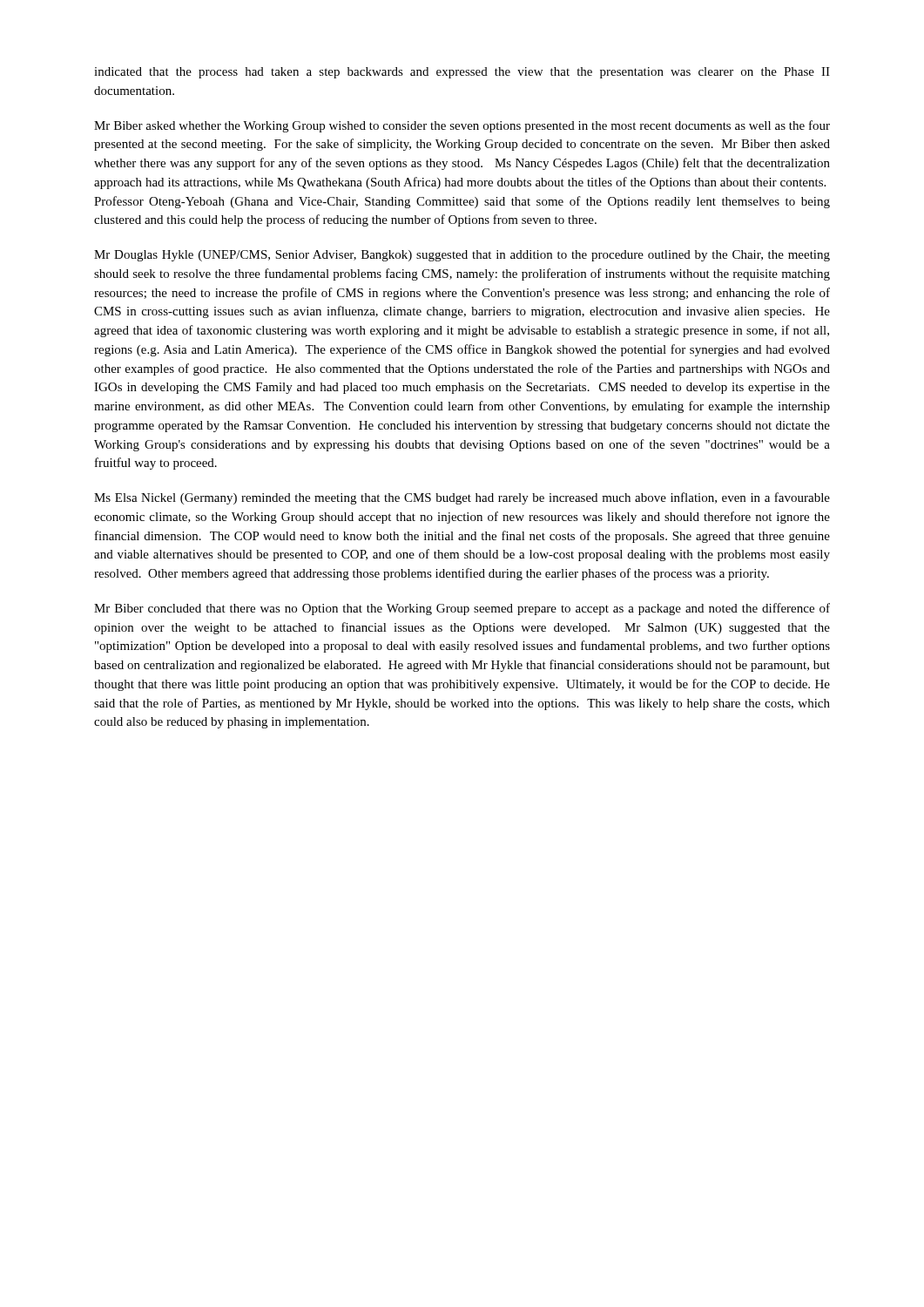Screen dimensions: 1307x924
Task: Find the block starting "indicated that the process"
Action: click(x=462, y=81)
